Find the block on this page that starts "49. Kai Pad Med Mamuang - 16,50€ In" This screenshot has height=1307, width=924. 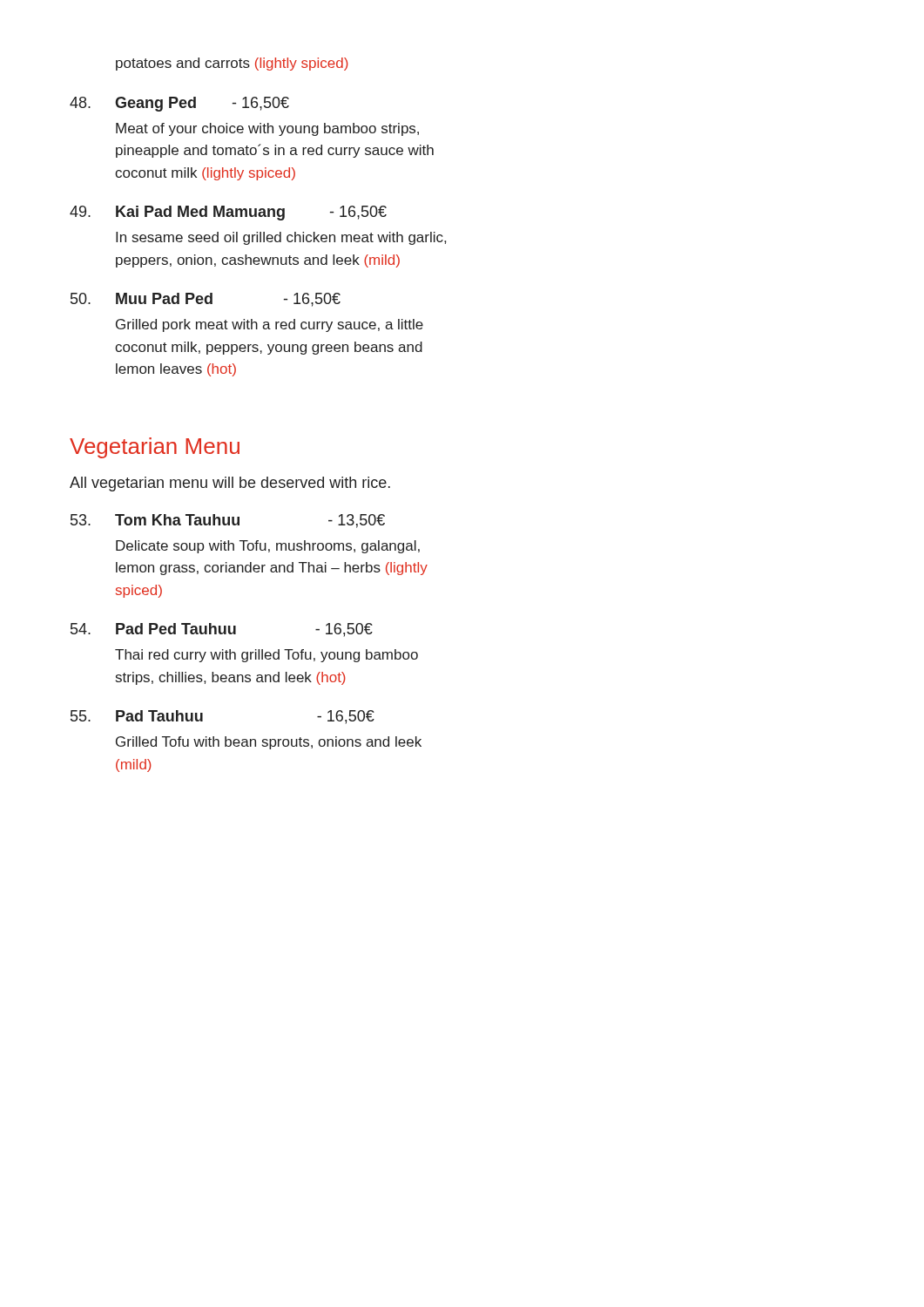click(228, 213)
